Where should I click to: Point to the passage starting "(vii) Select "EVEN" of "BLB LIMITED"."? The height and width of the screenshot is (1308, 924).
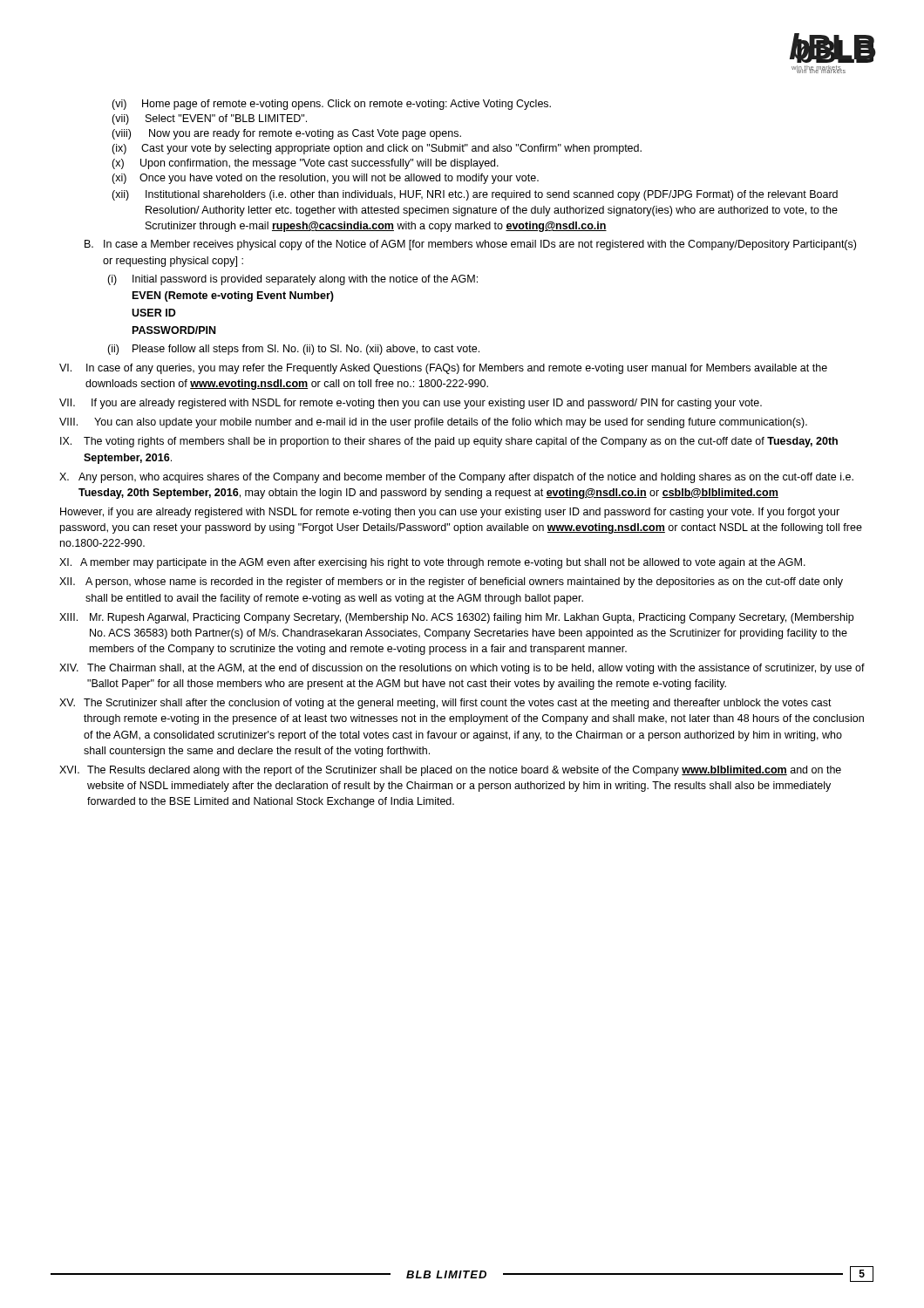[209, 119]
